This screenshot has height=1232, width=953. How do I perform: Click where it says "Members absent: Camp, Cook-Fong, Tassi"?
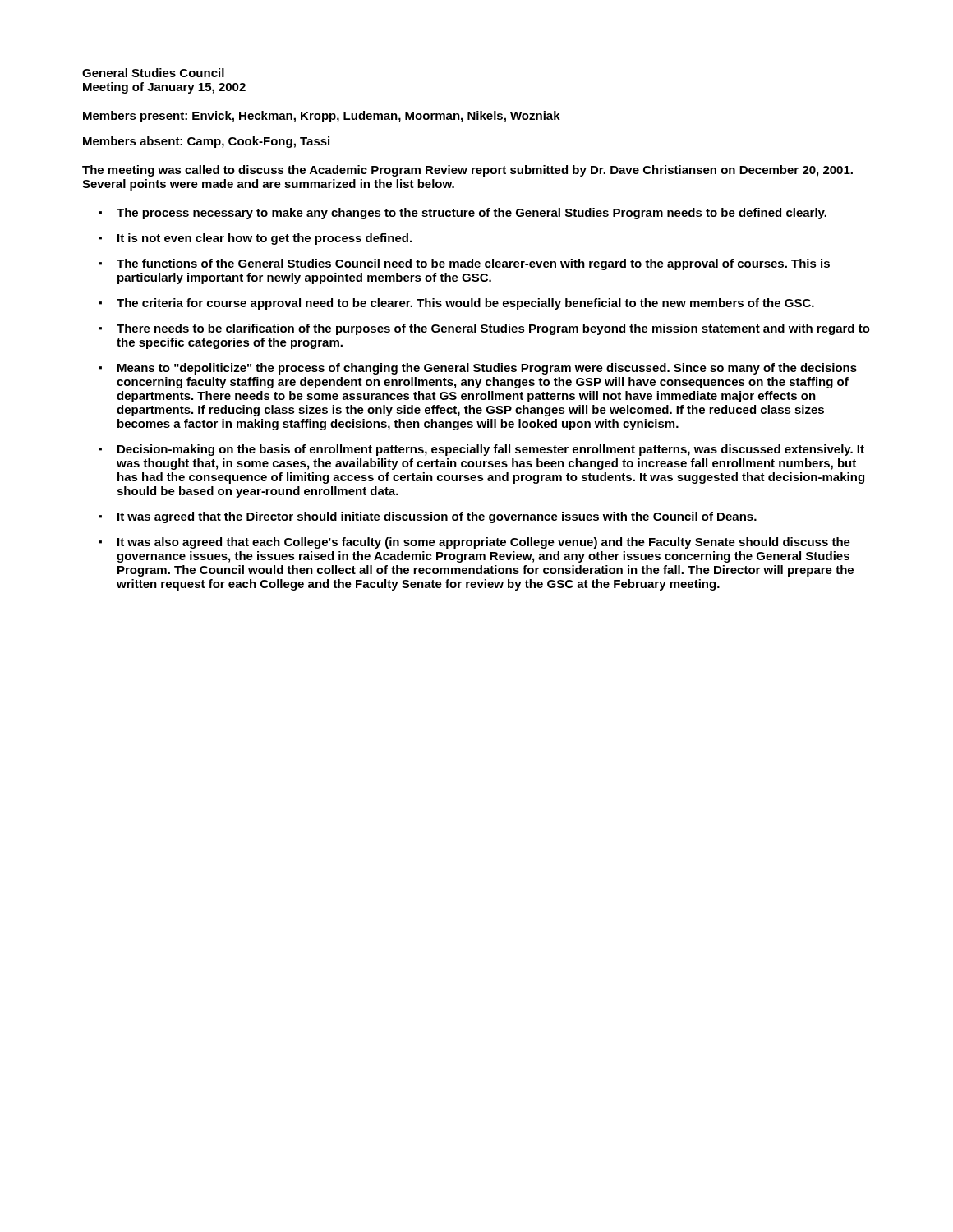click(x=206, y=141)
